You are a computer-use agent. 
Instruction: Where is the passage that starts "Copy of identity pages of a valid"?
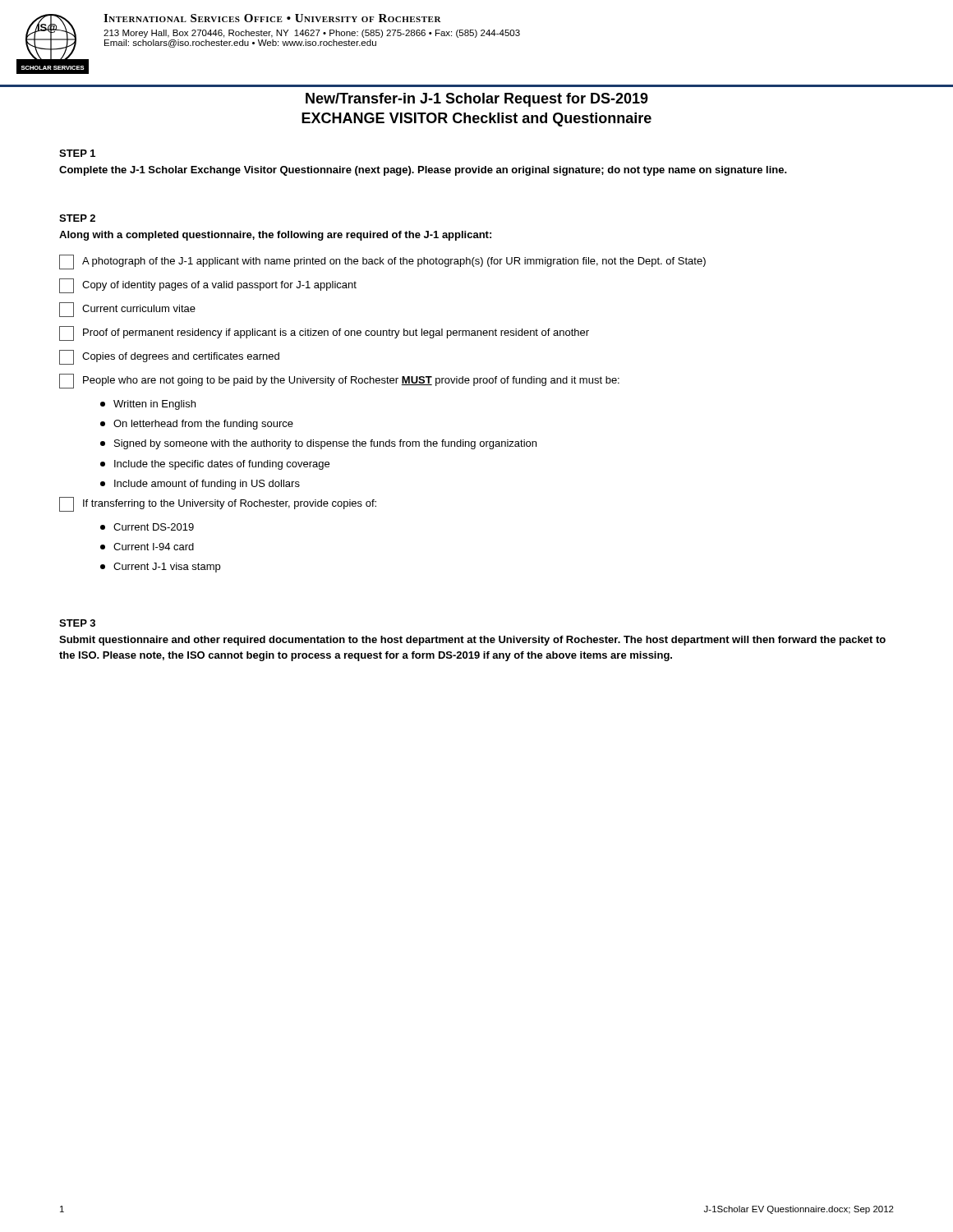pos(208,286)
